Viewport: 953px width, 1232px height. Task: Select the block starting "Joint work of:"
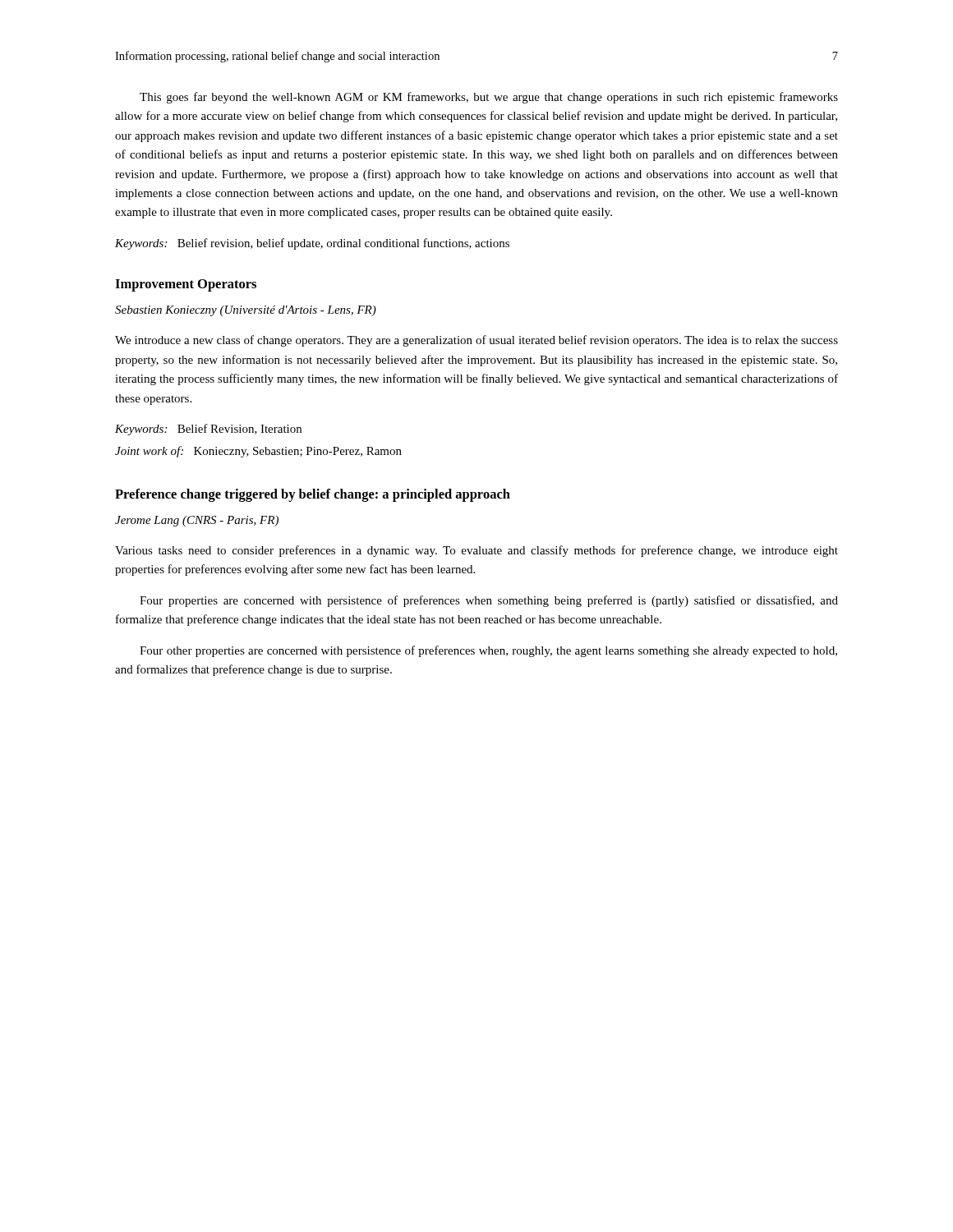coord(258,452)
